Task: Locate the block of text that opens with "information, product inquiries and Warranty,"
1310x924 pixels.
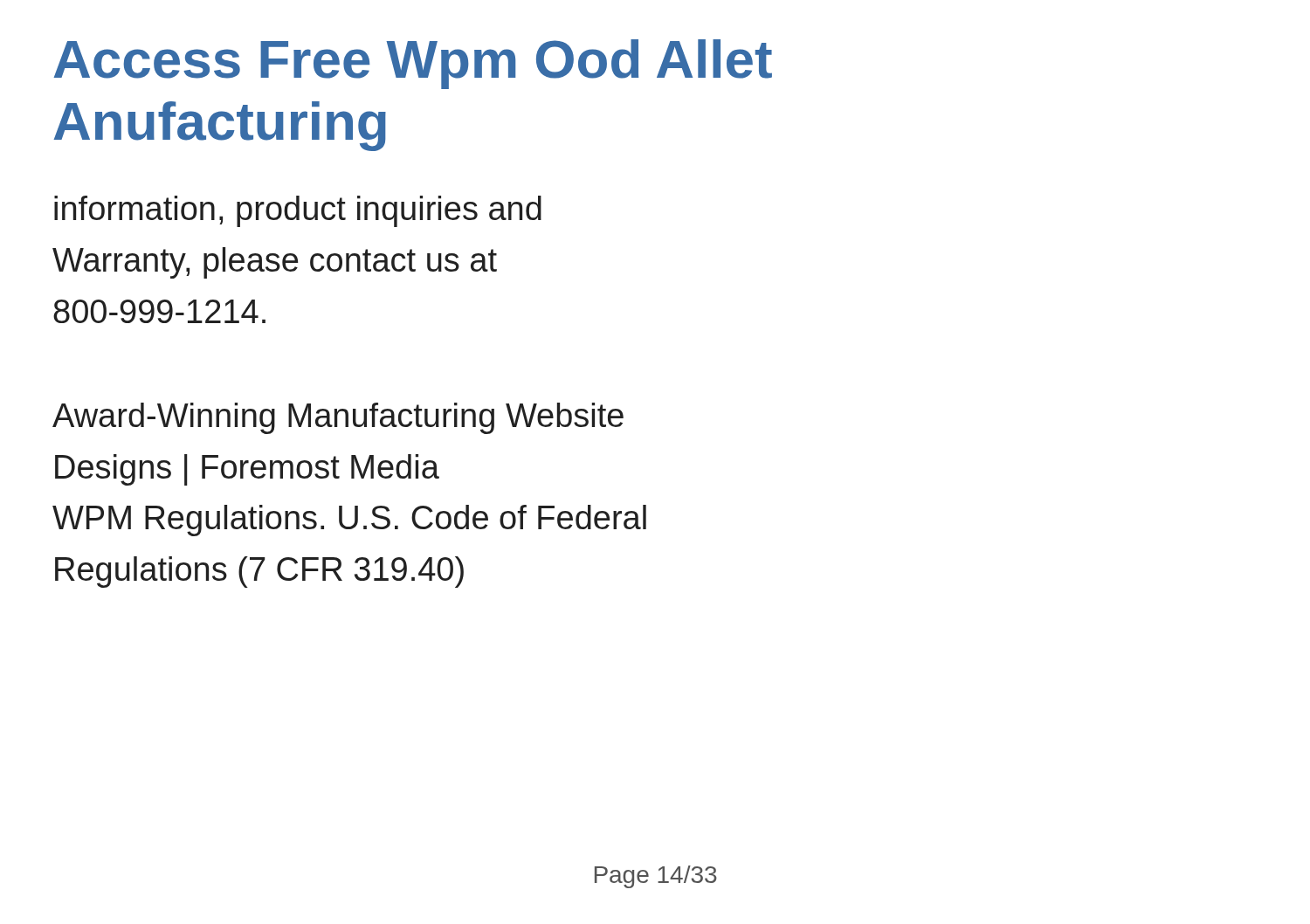Action: [298, 260]
